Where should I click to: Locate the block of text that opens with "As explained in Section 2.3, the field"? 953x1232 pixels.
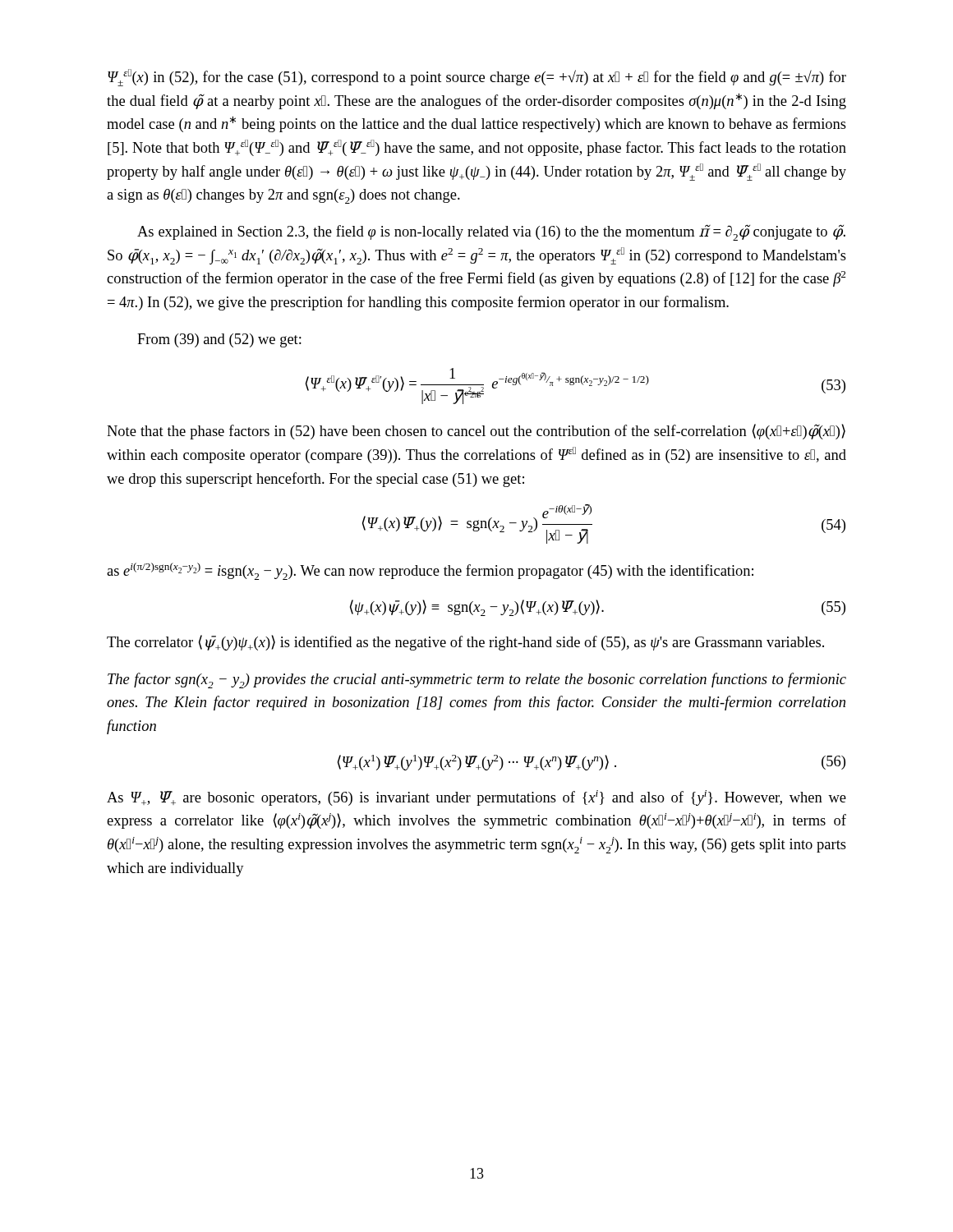coord(476,267)
